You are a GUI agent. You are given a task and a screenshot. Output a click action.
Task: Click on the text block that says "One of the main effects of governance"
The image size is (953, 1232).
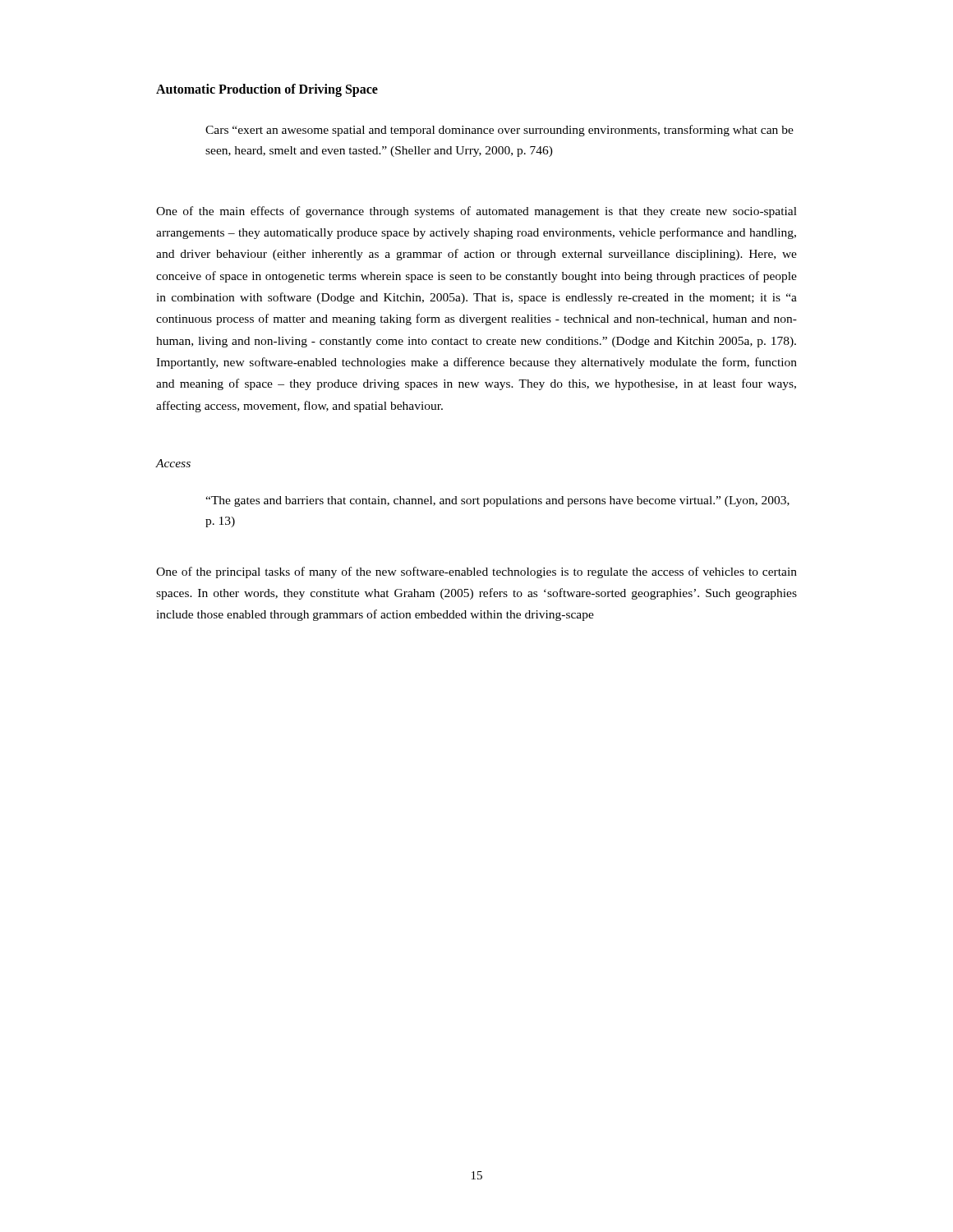[x=476, y=308]
